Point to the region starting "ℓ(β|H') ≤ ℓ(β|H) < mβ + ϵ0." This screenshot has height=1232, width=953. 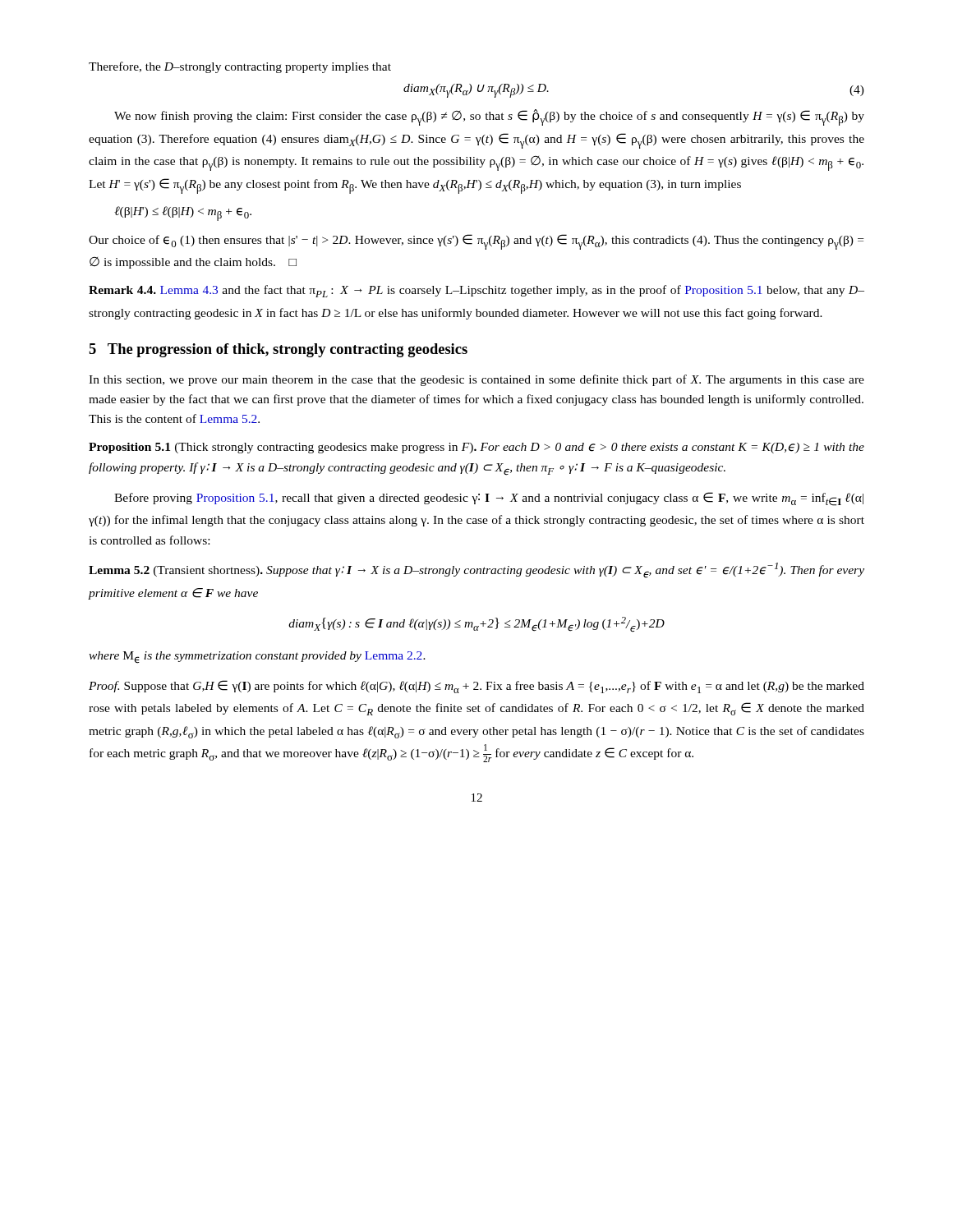pyautogui.click(x=183, y=213)
